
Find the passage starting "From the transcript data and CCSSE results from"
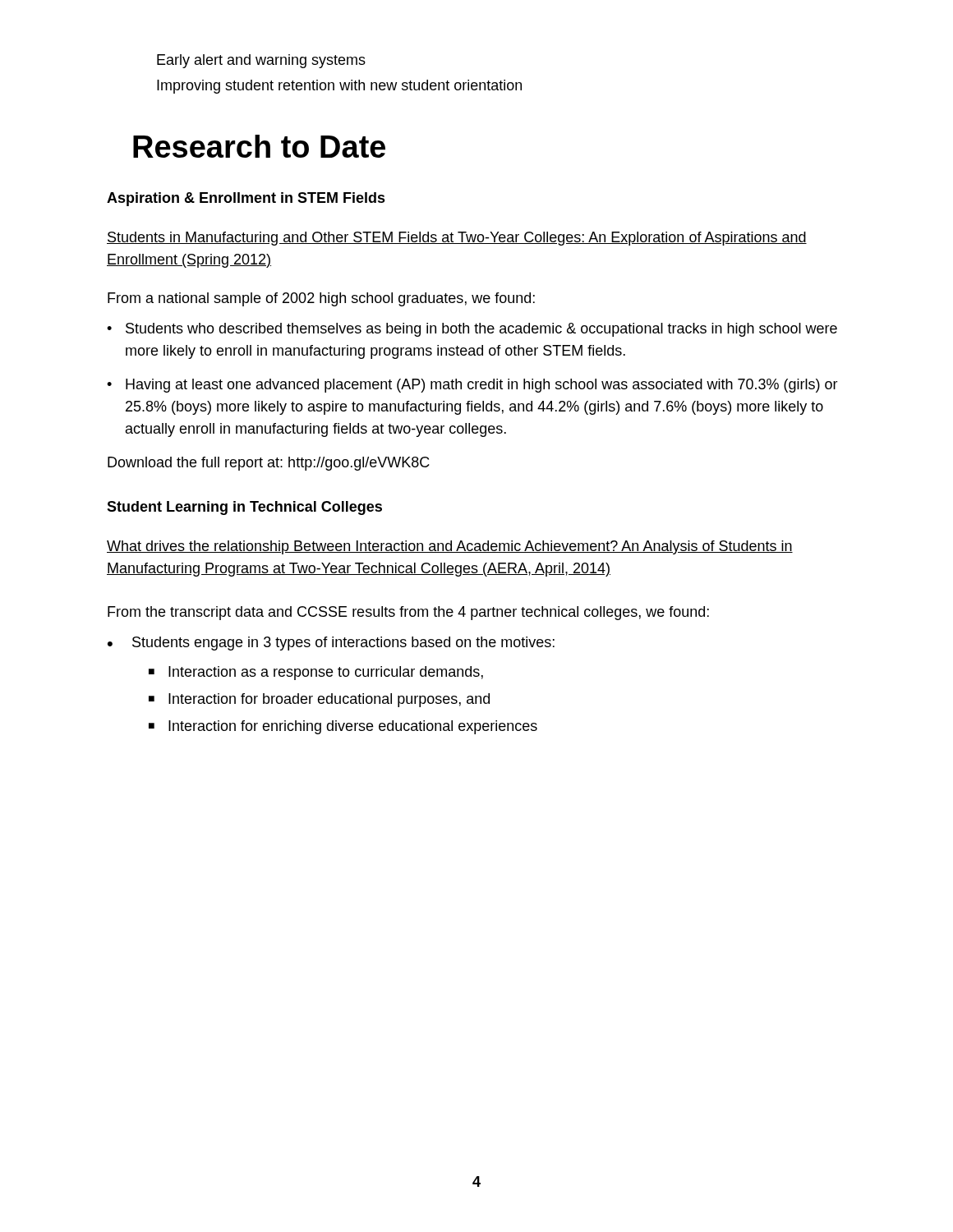pyautogui.click(x=476, y=612)
